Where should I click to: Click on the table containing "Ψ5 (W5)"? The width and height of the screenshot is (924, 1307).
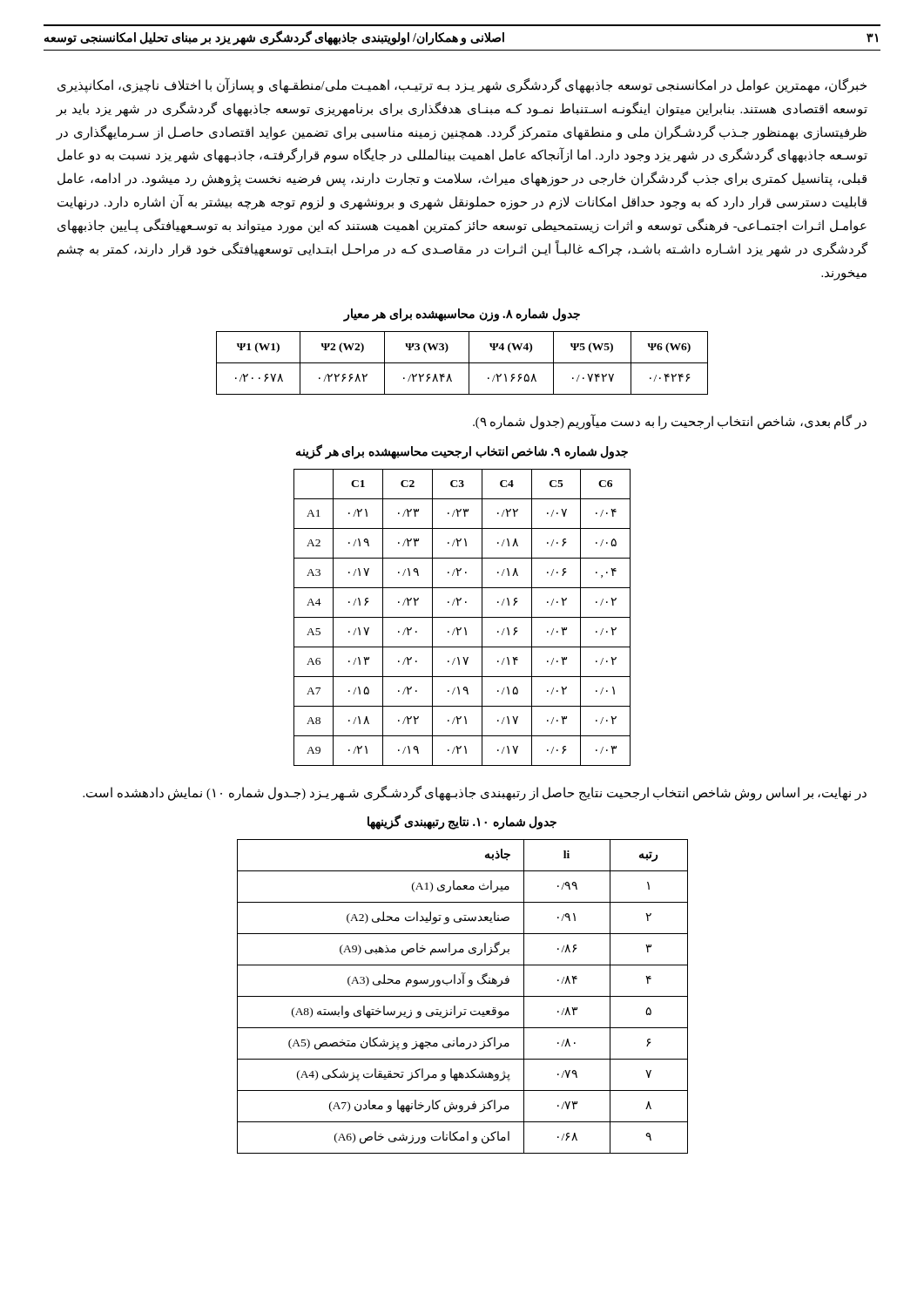click(x=462, y=363)
